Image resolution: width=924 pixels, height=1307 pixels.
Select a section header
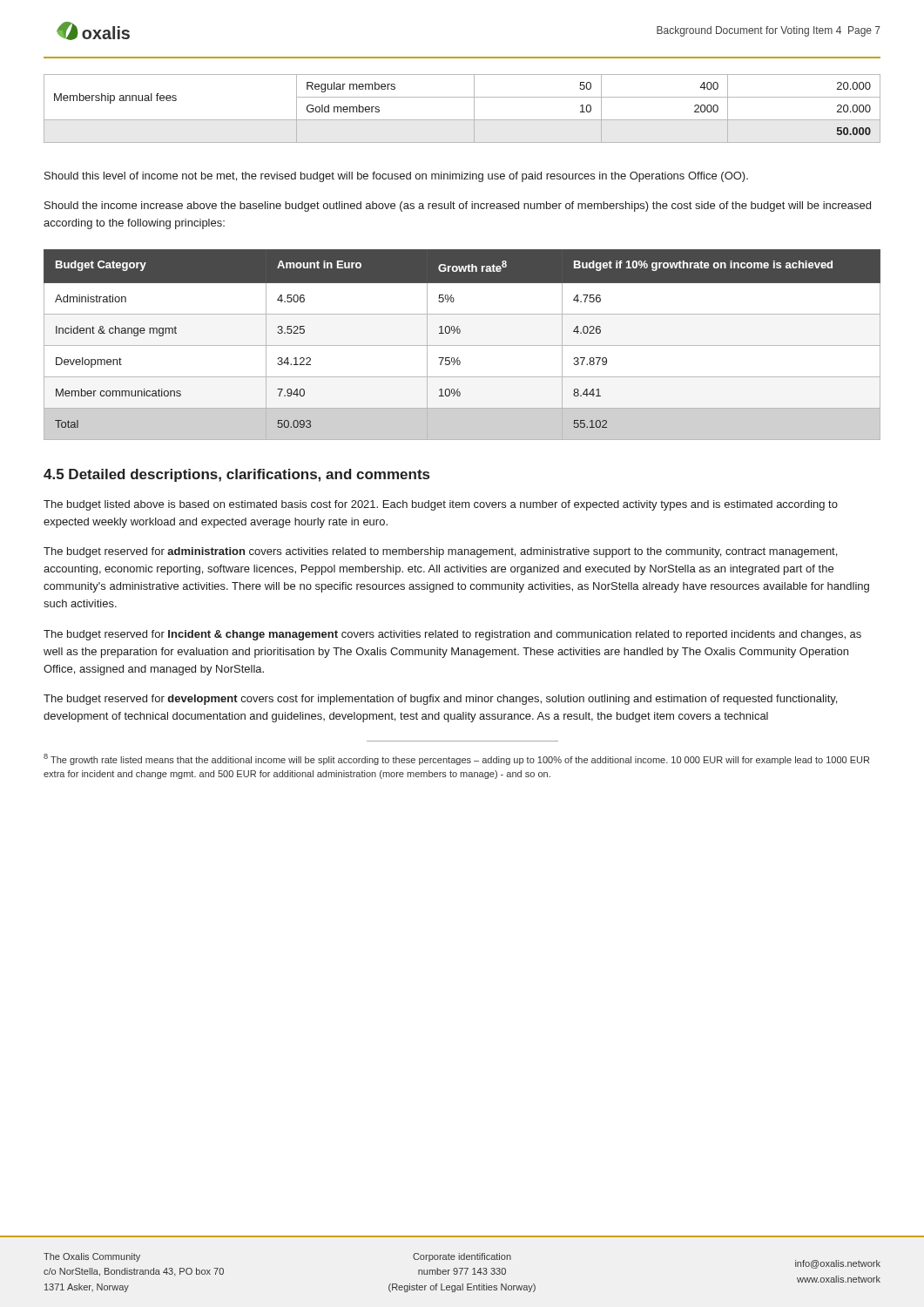(x=237, y=474)
